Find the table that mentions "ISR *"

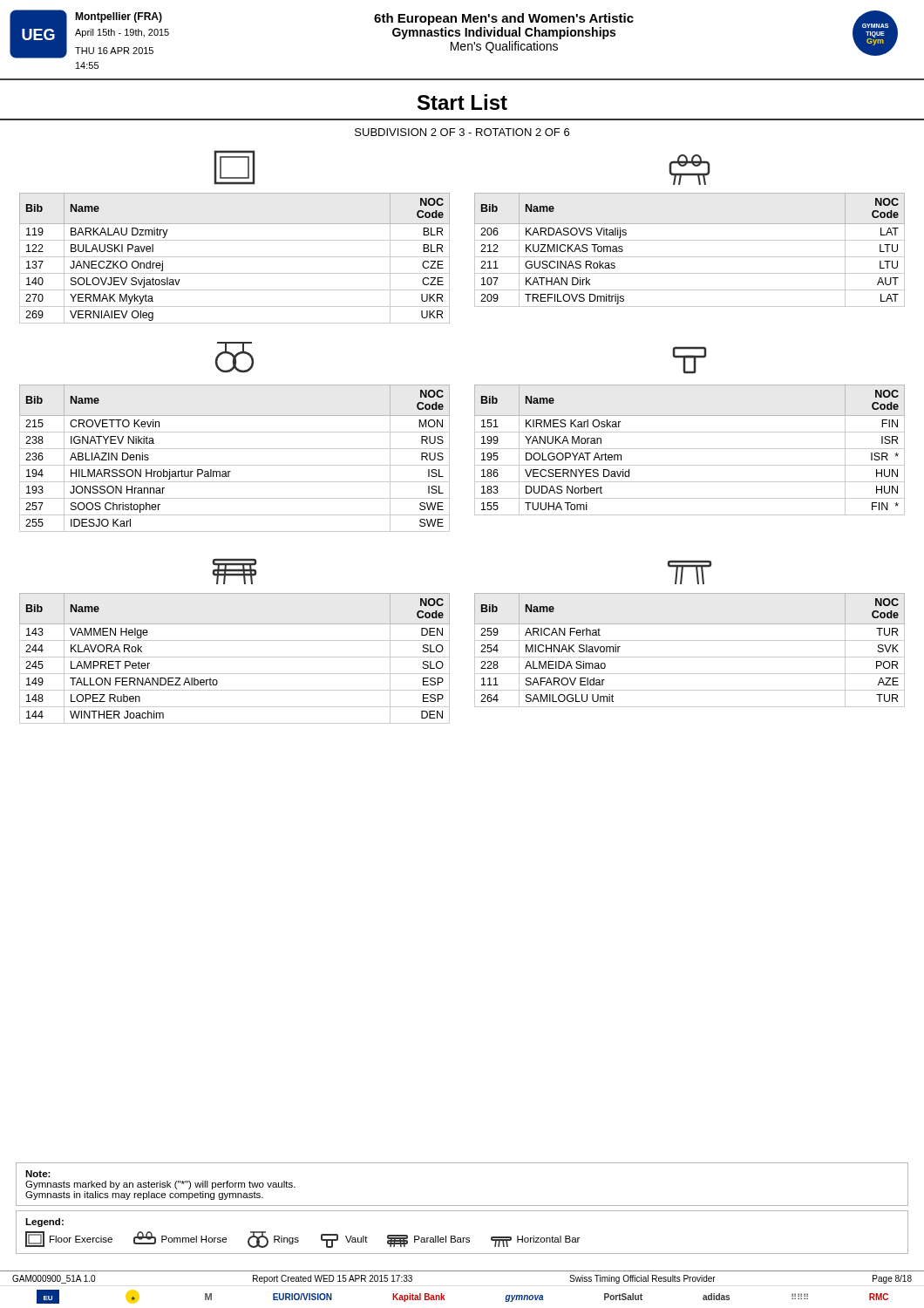pos(689,434)
